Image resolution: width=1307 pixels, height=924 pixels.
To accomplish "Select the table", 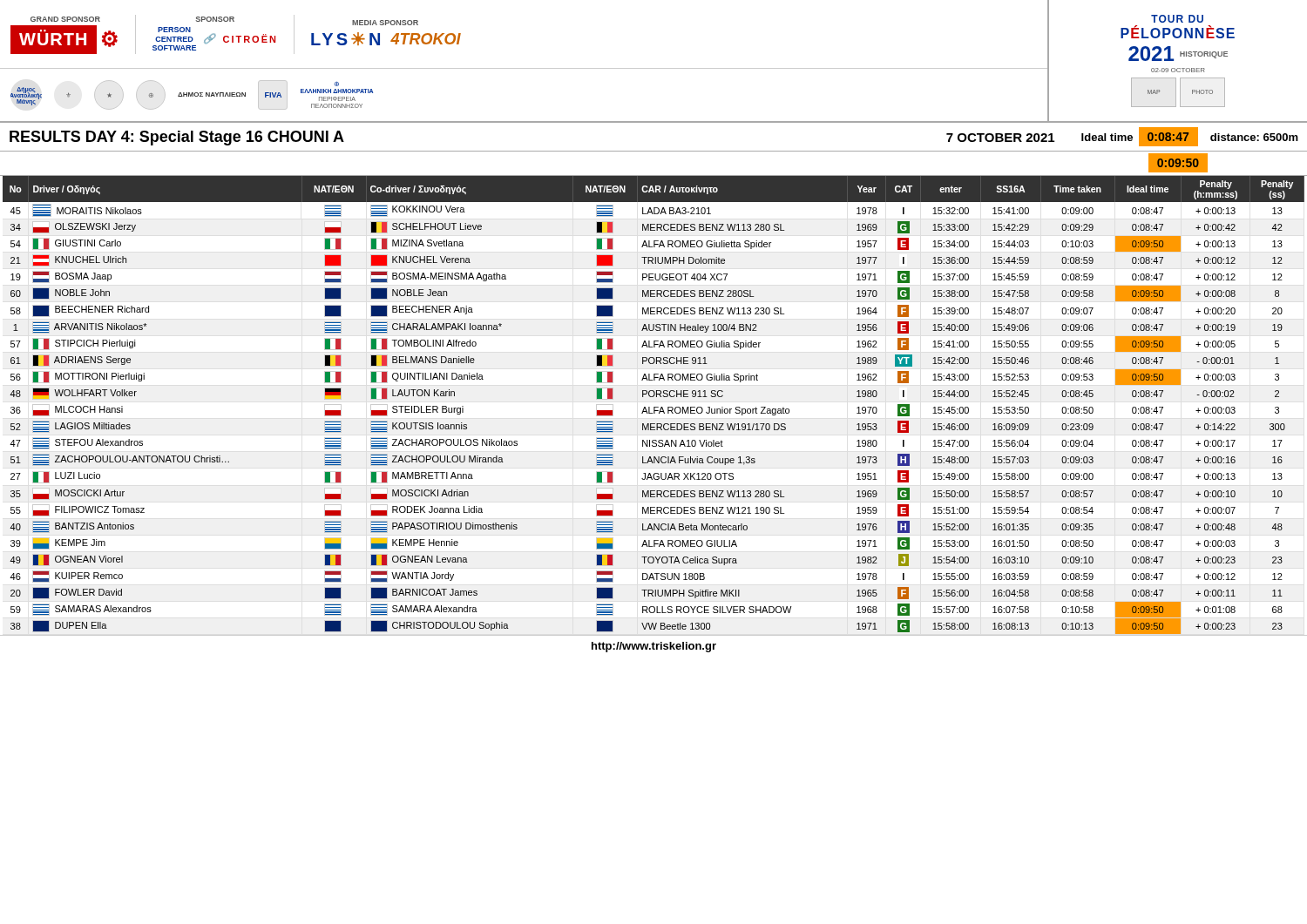I will (x=654, y=406).
